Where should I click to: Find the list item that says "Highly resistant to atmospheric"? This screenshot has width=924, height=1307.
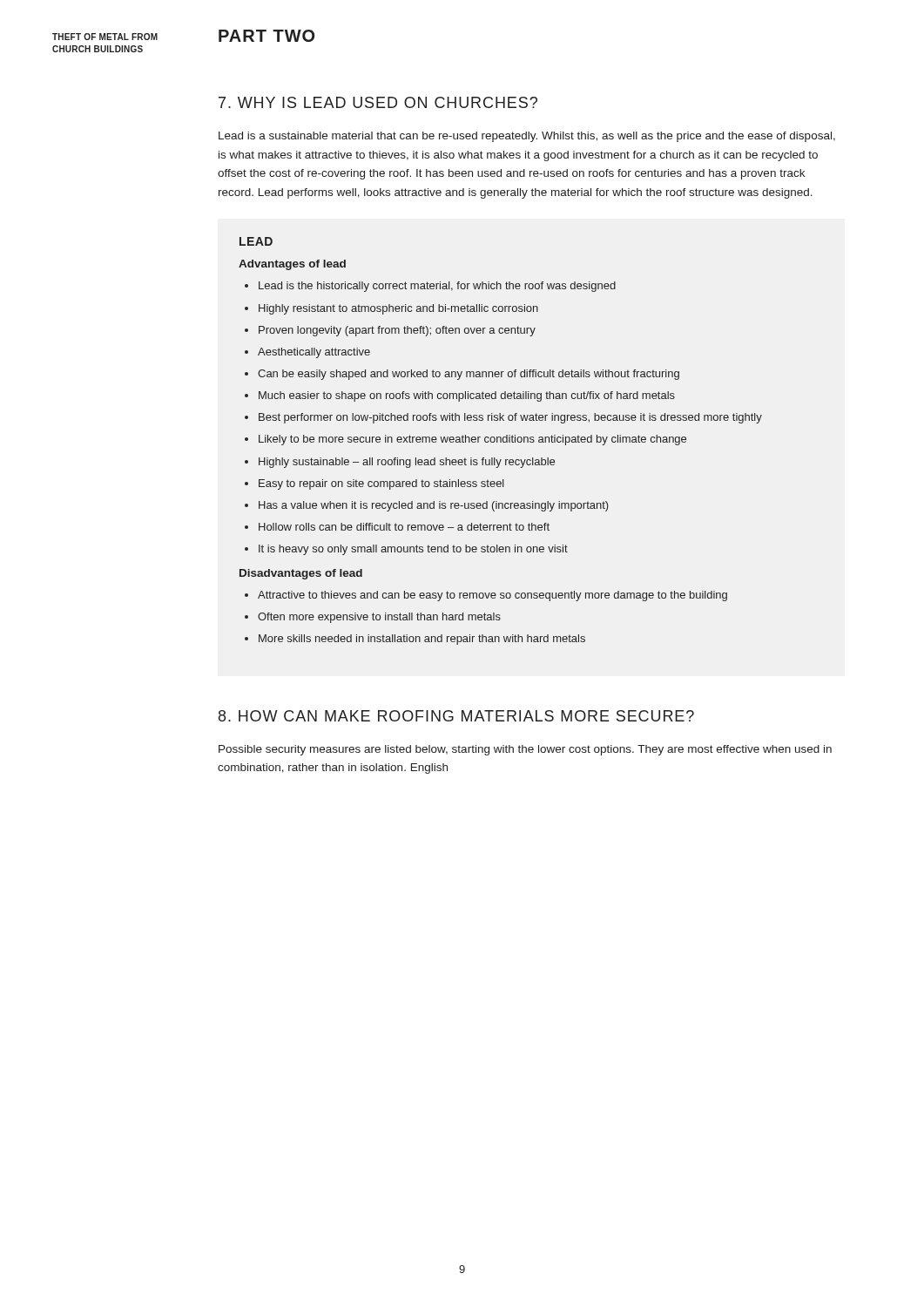point(398,308)
